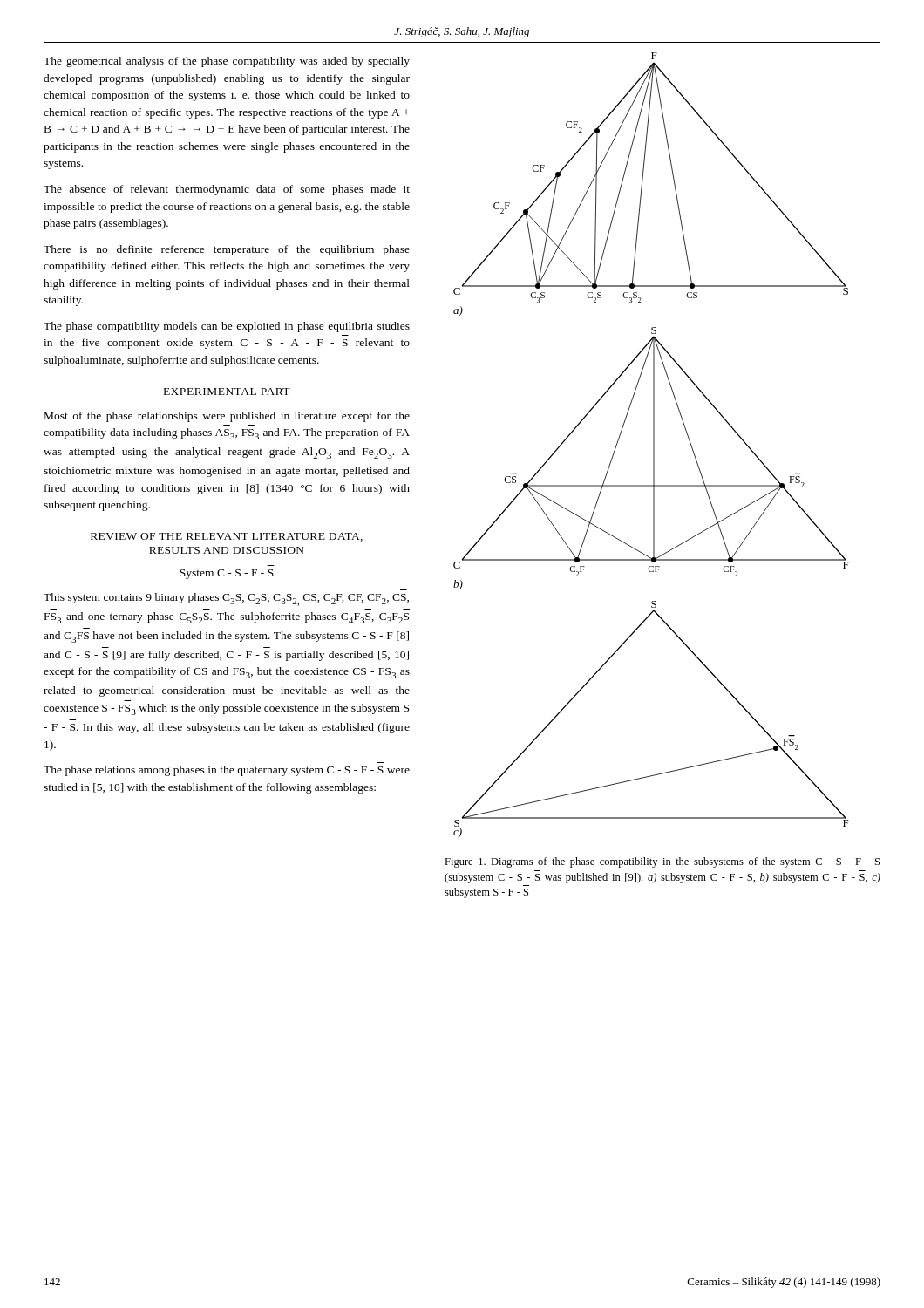Find the block on this page that starts "This system contains 9 binary phases C3S,"
The width and height of the screenshot is (924, 1308).
[x=227, y=670]
